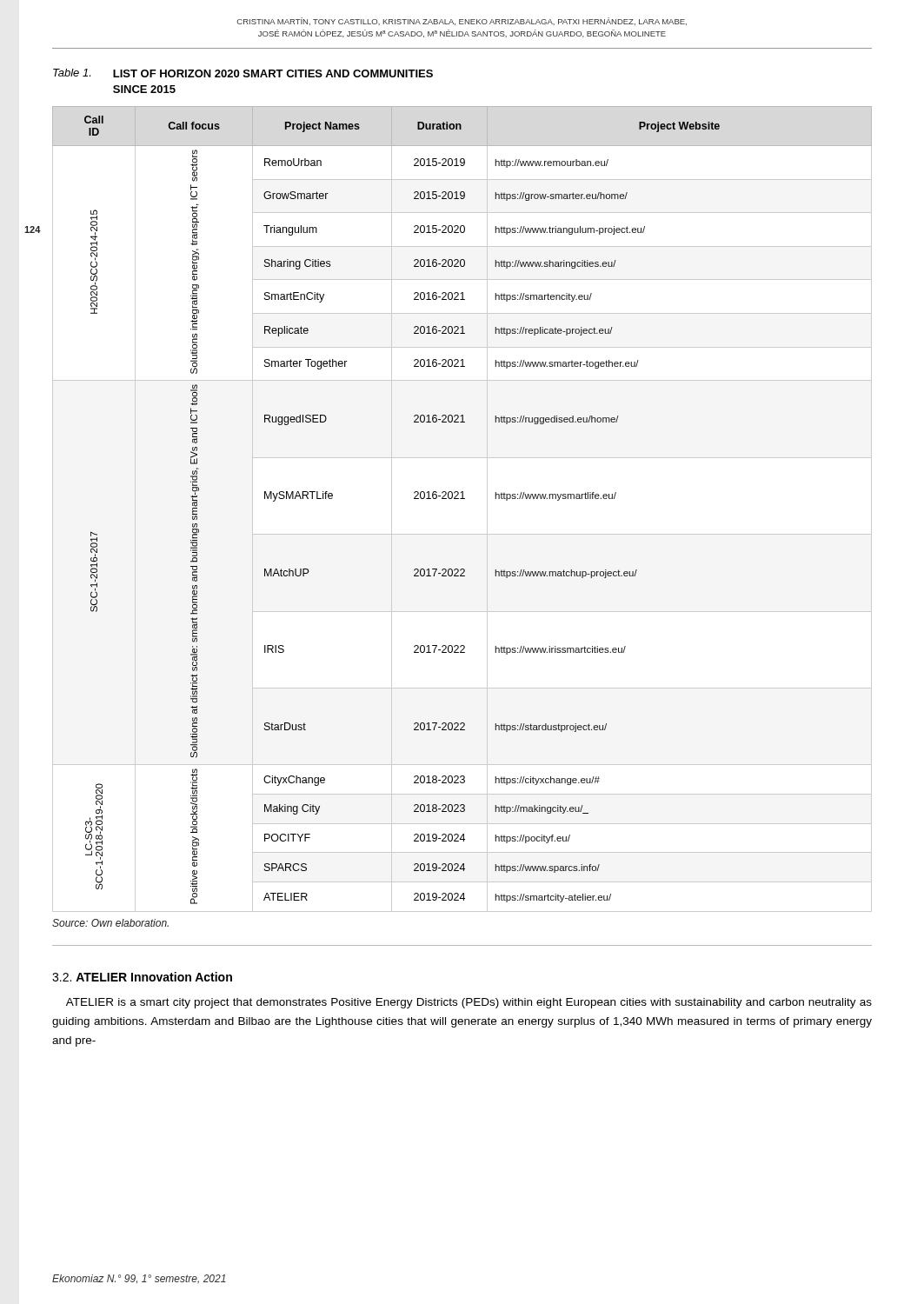Select the table that reads "Solutions at district scale: smart"
This screenshot has width=924, height=1304.
pyautogui.click(x=462, y=509)
